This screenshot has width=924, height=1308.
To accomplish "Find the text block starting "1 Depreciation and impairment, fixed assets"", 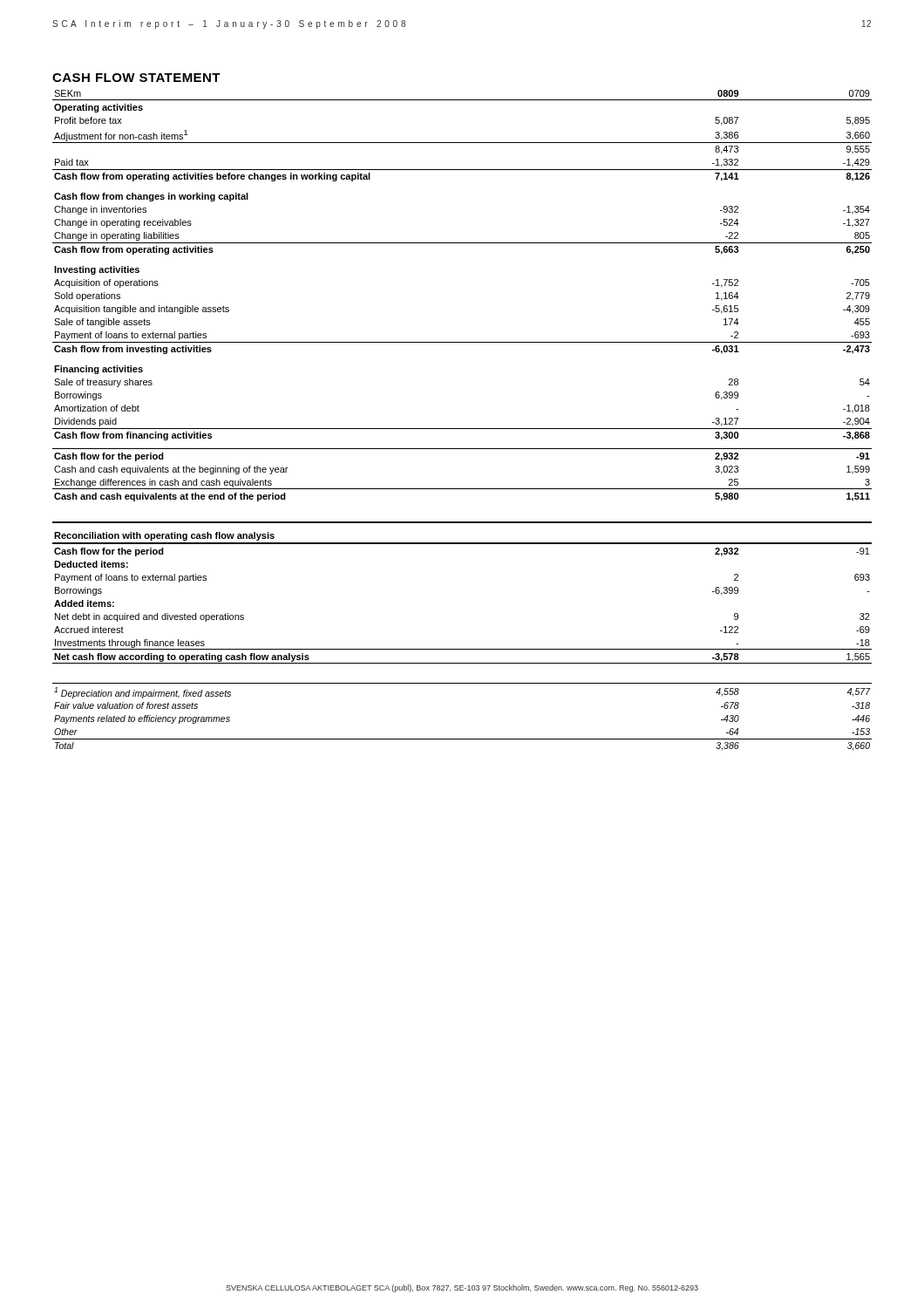I will click(x=149, y=693).
